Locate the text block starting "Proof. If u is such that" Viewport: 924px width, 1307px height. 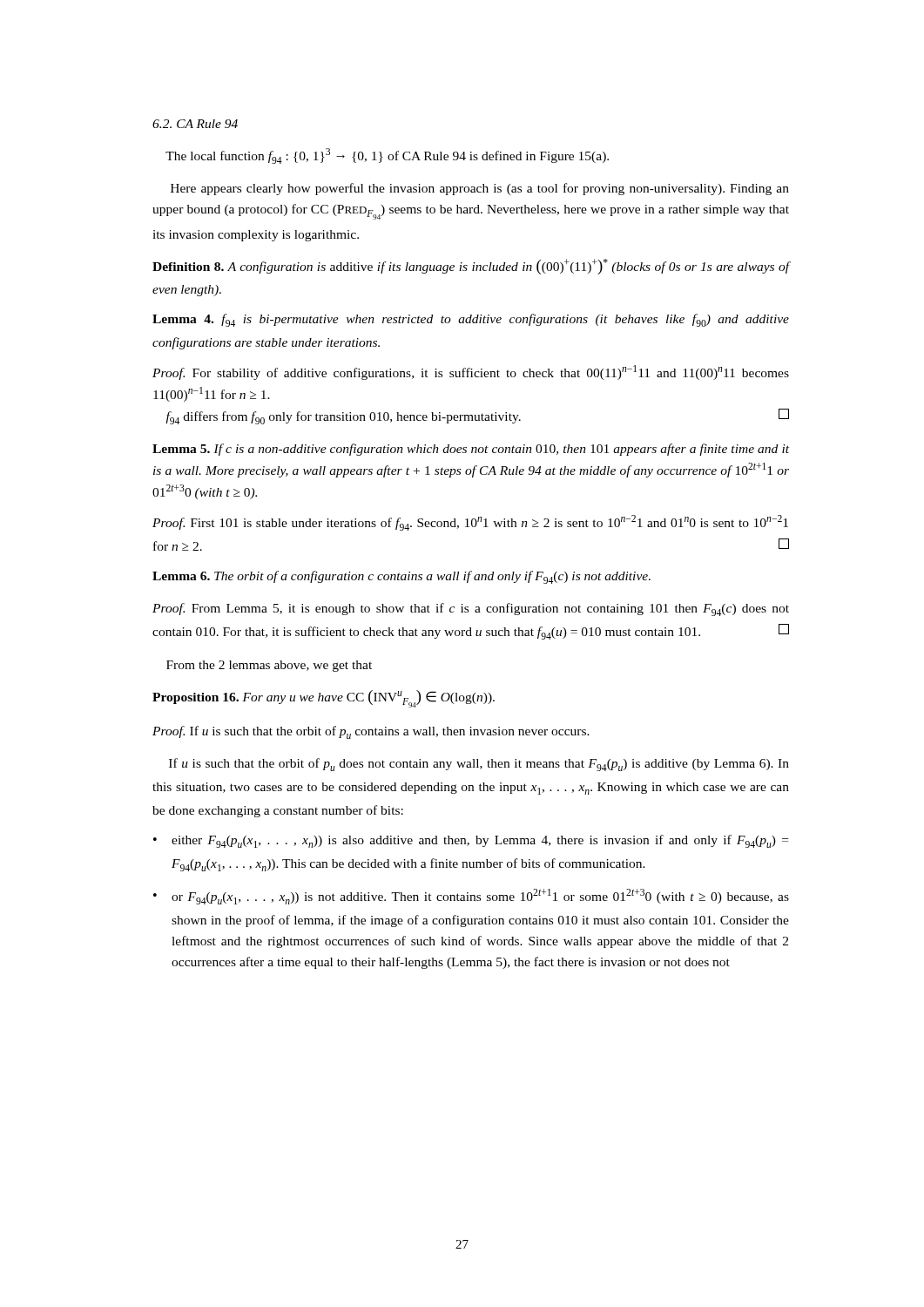371,732
